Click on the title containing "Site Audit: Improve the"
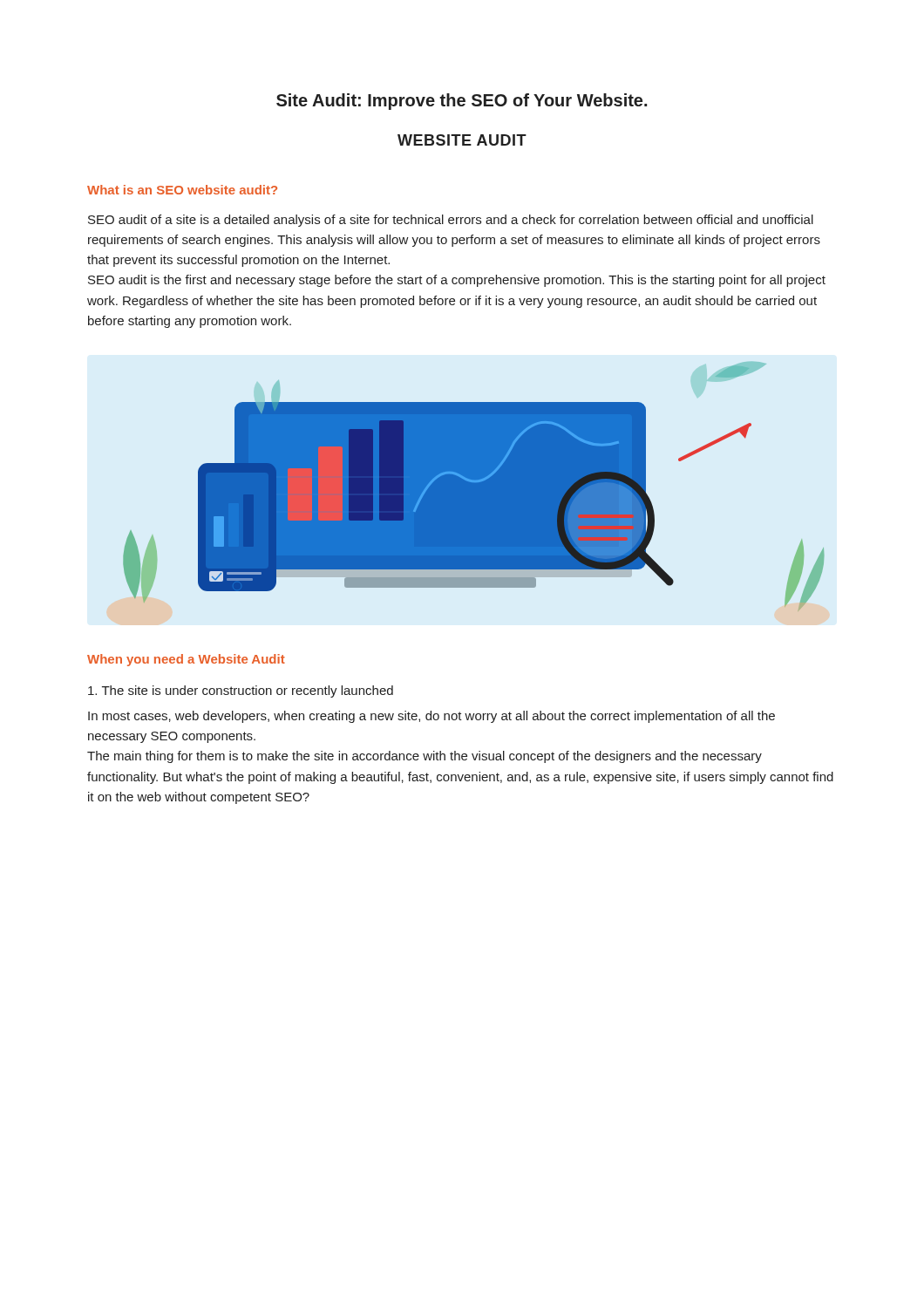Viewport: 924px width, 1308px height. pyautogui.click(x=462, y=100)
